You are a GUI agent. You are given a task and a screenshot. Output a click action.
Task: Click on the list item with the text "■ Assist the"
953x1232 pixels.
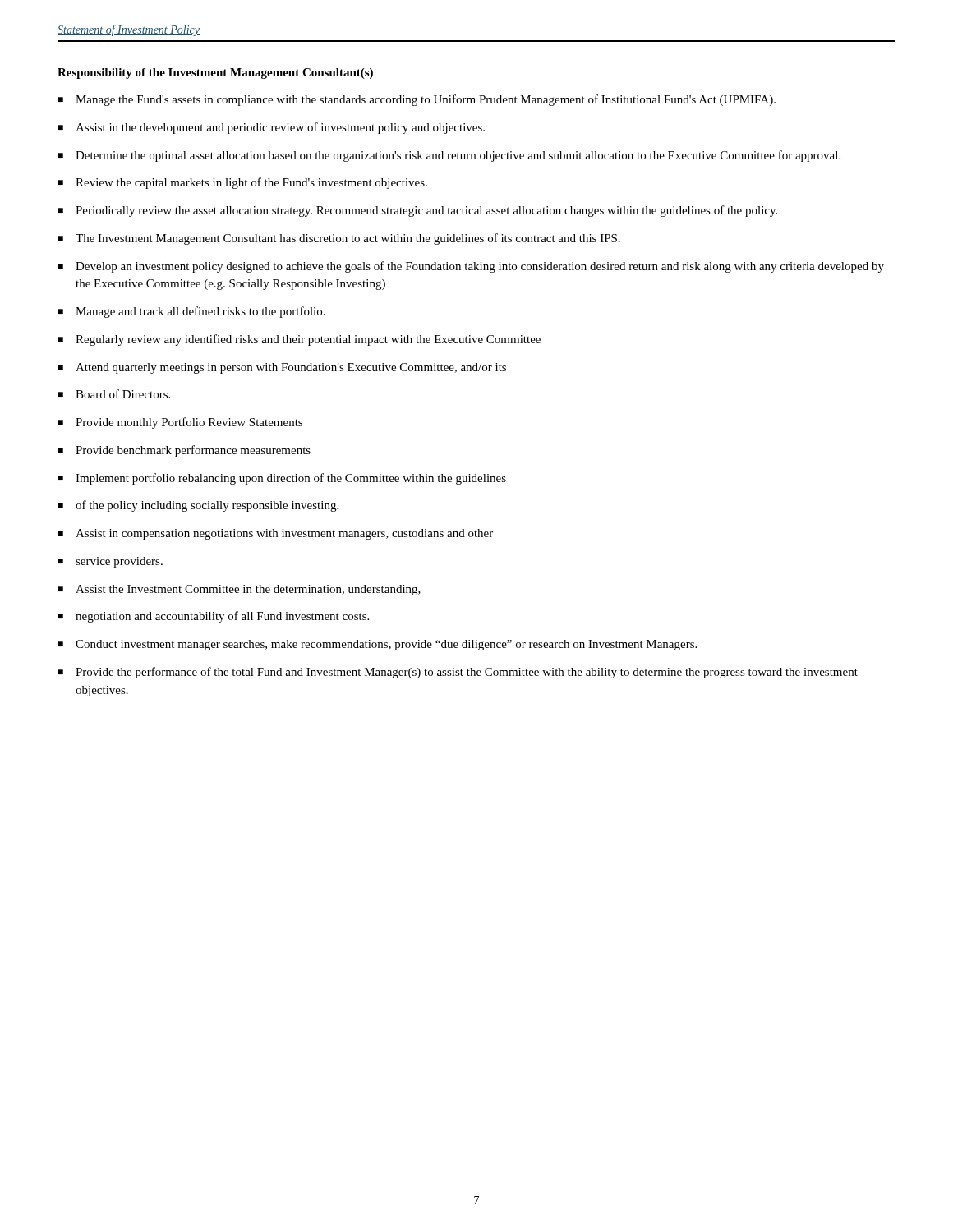pos(239,590)
